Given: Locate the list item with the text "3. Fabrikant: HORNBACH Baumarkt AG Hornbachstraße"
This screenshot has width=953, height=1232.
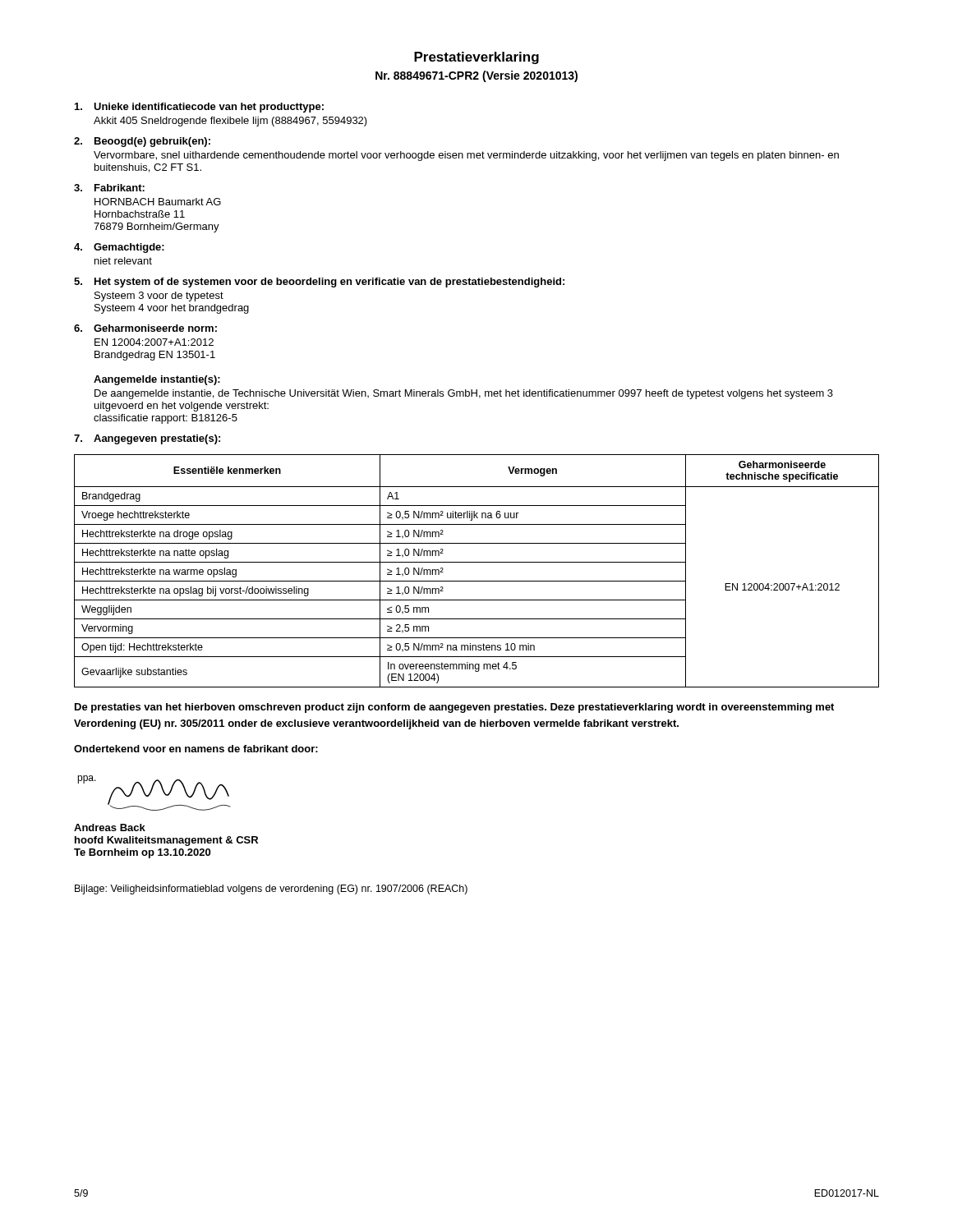Looking at the screenshot, I should (109, 188).
